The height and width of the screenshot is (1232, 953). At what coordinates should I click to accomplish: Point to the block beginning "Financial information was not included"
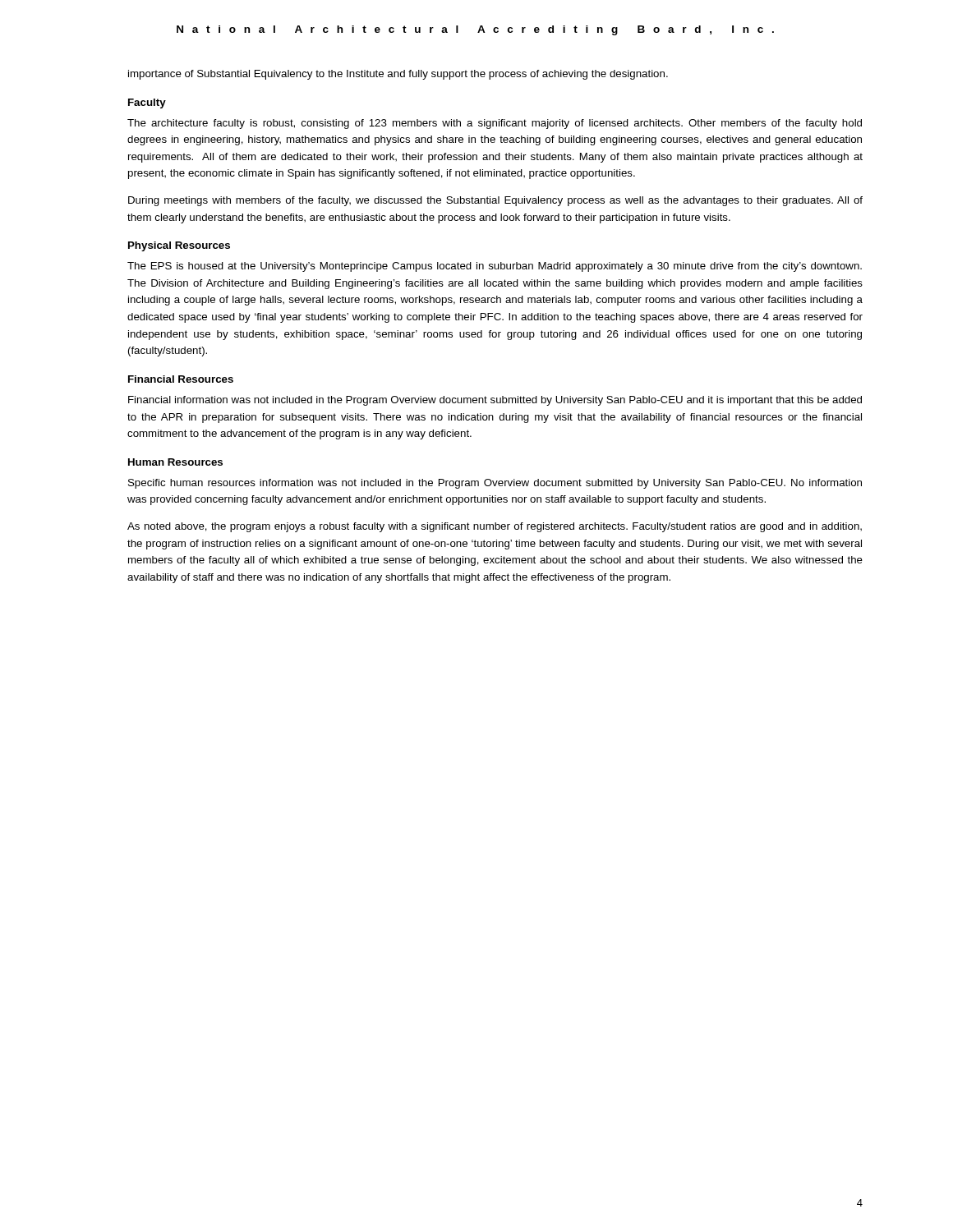(495, 416)
